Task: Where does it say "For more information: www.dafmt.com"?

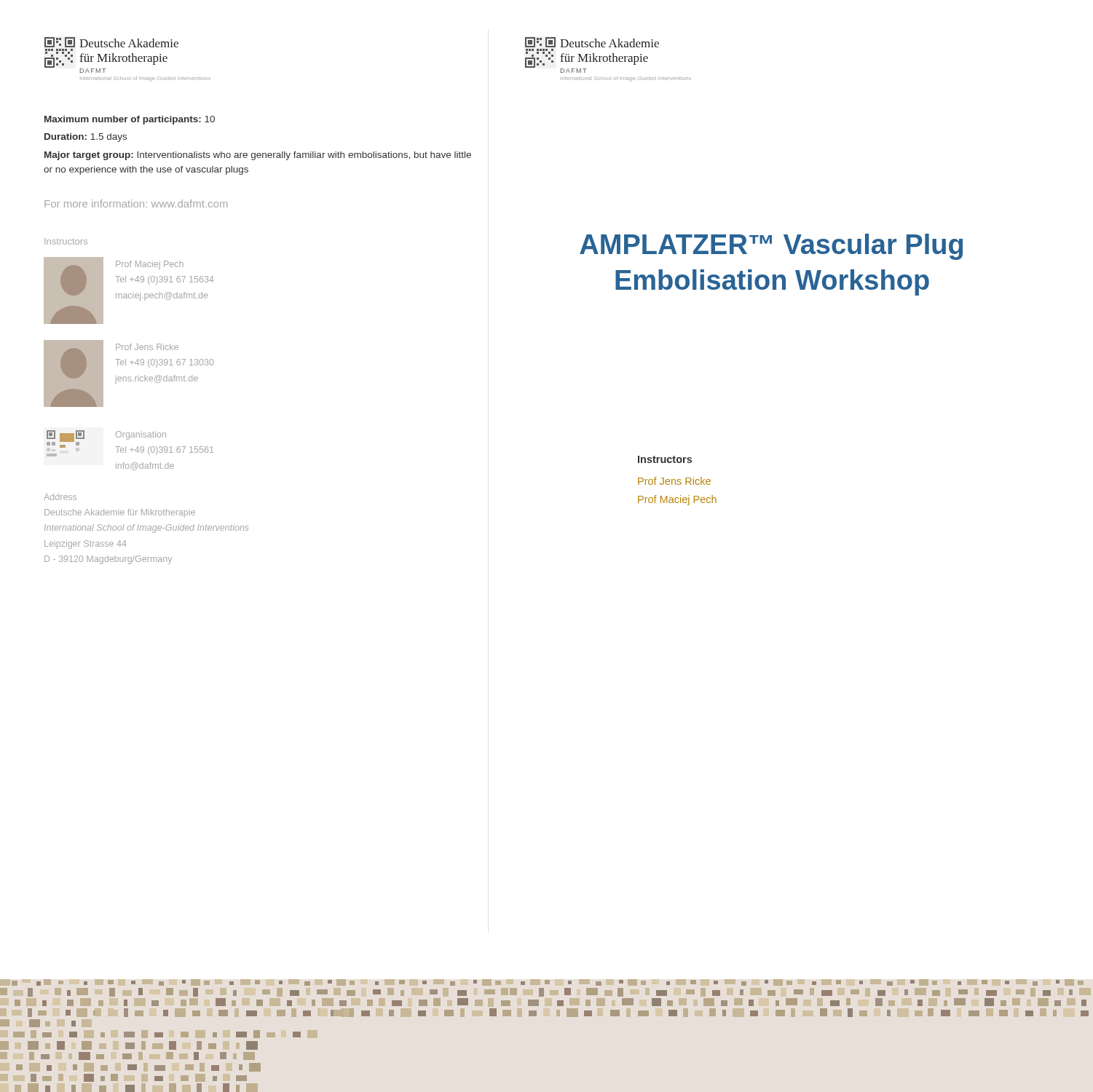Action: (136, 204)
